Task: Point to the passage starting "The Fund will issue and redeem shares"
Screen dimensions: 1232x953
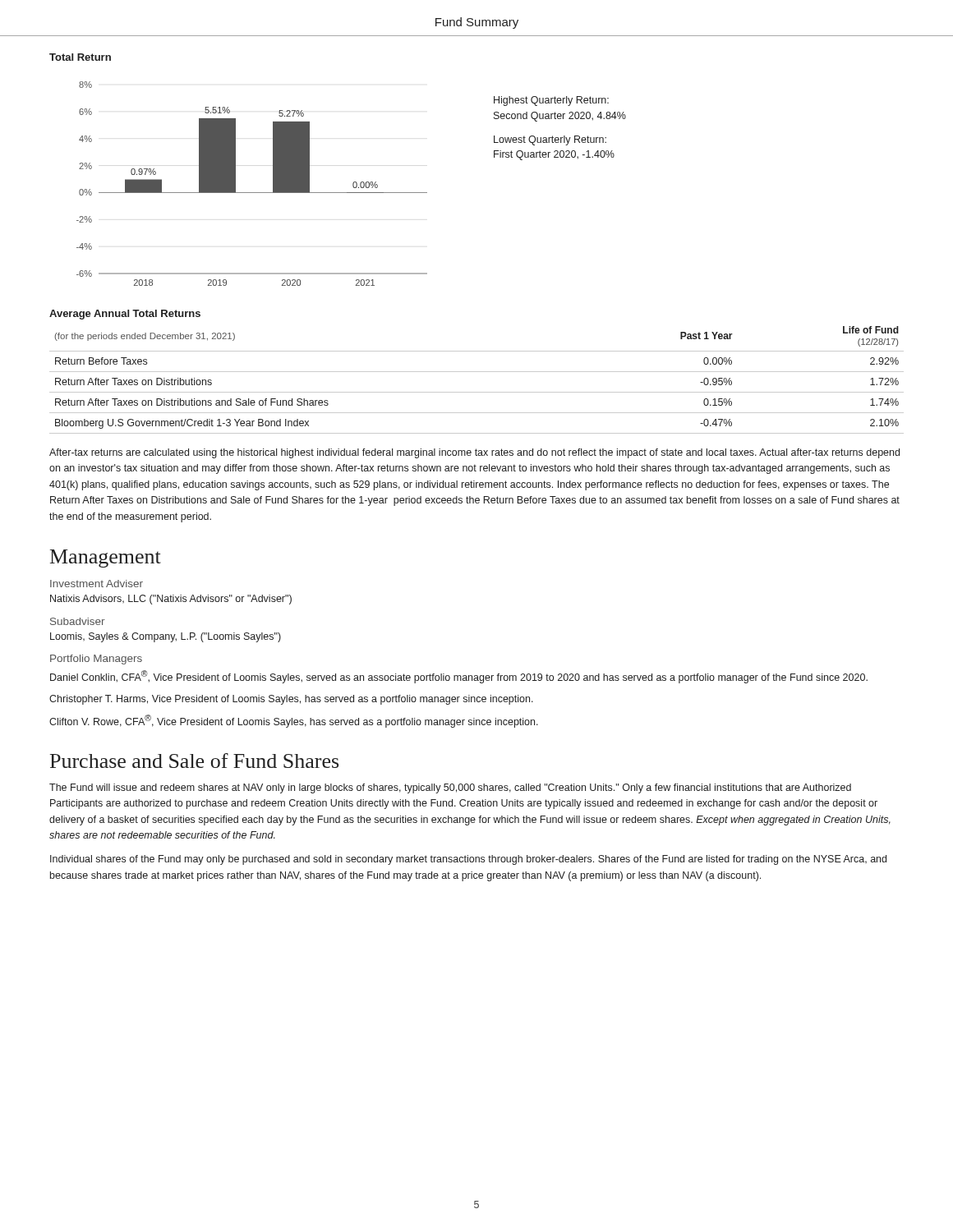Action: tap(470, 811)
